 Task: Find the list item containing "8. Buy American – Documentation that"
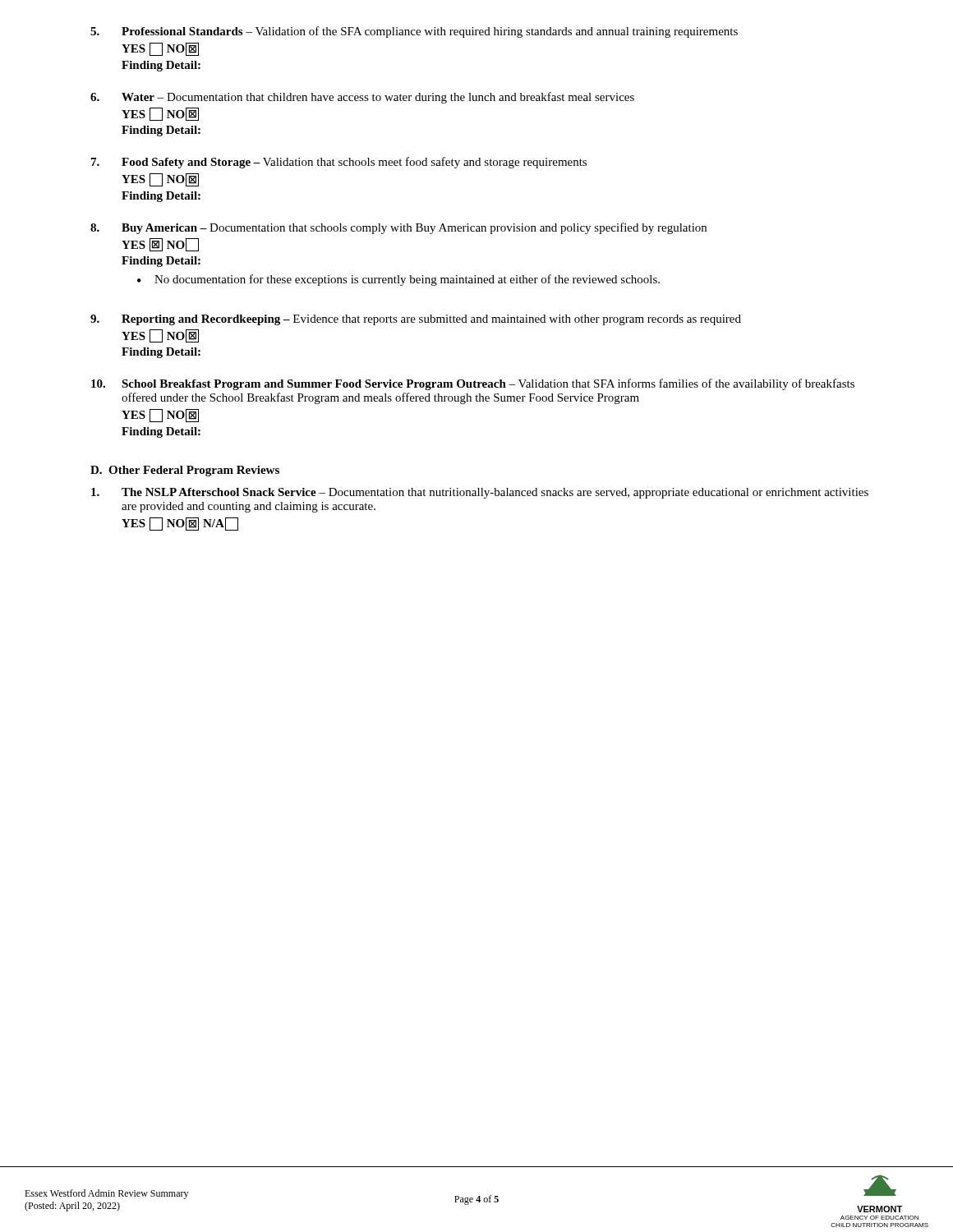tap(398, 228)
